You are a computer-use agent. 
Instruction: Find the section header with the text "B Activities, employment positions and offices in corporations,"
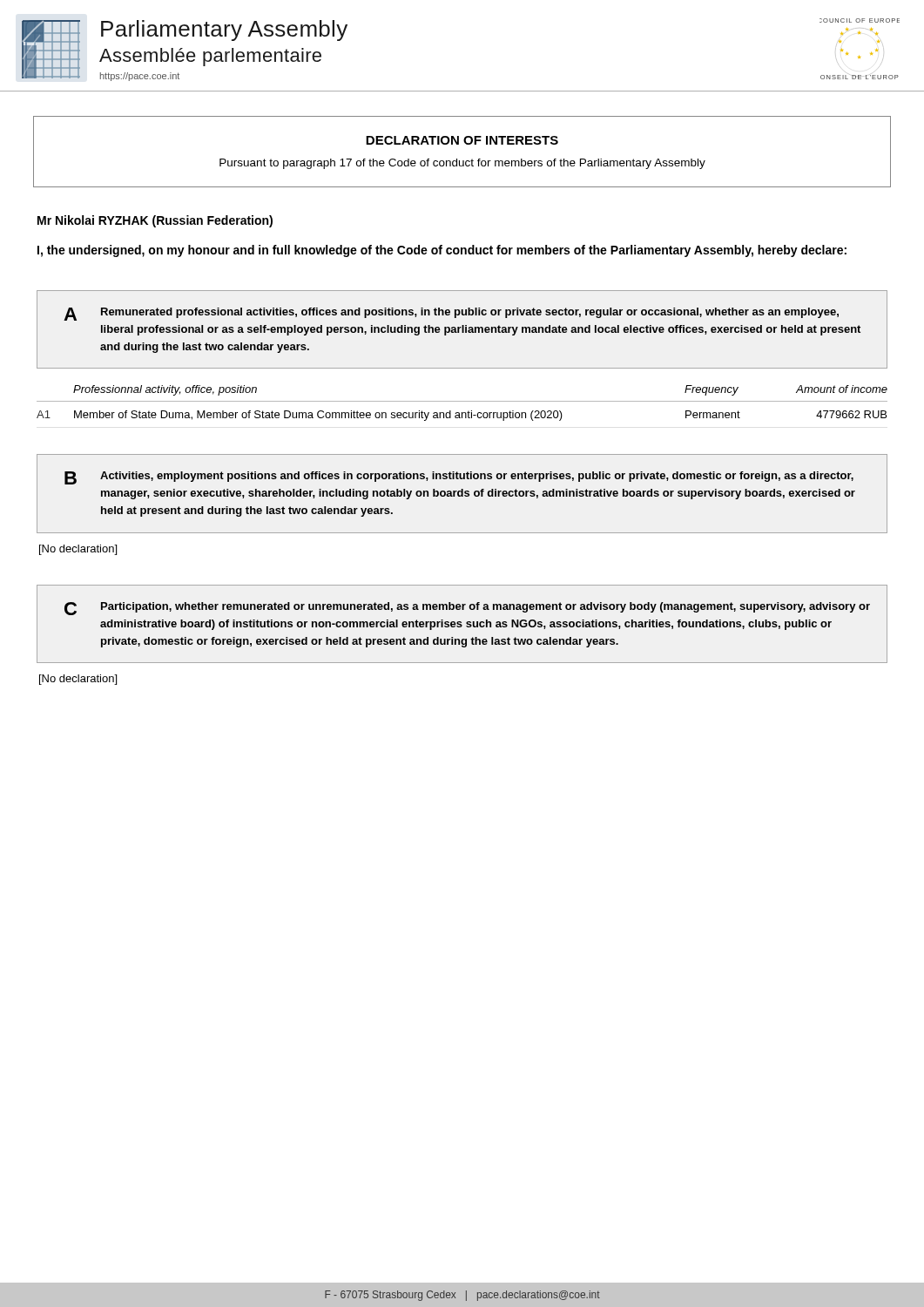tap(462, 493)
